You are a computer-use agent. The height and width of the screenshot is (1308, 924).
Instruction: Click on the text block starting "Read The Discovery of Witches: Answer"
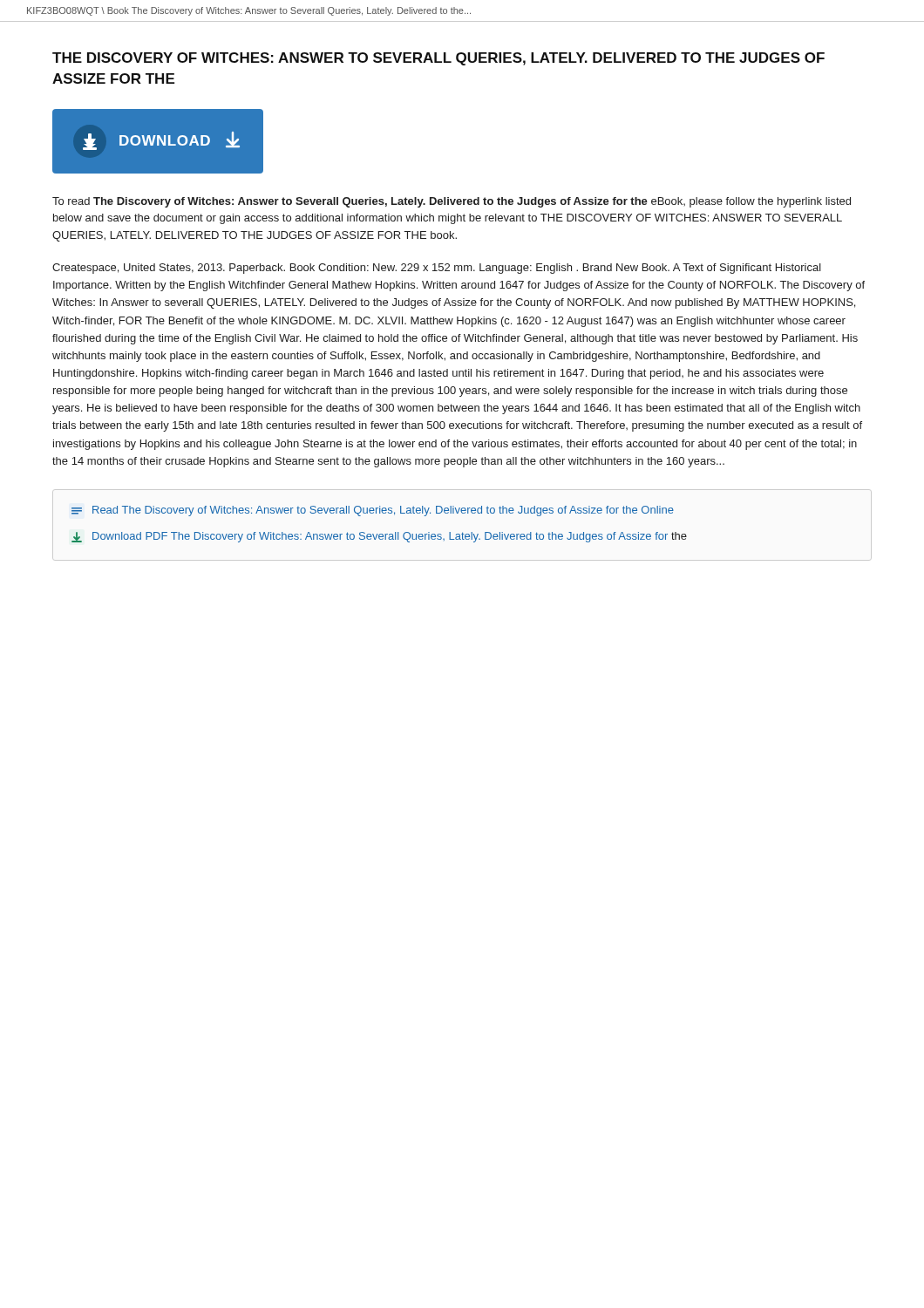[371, 512]
